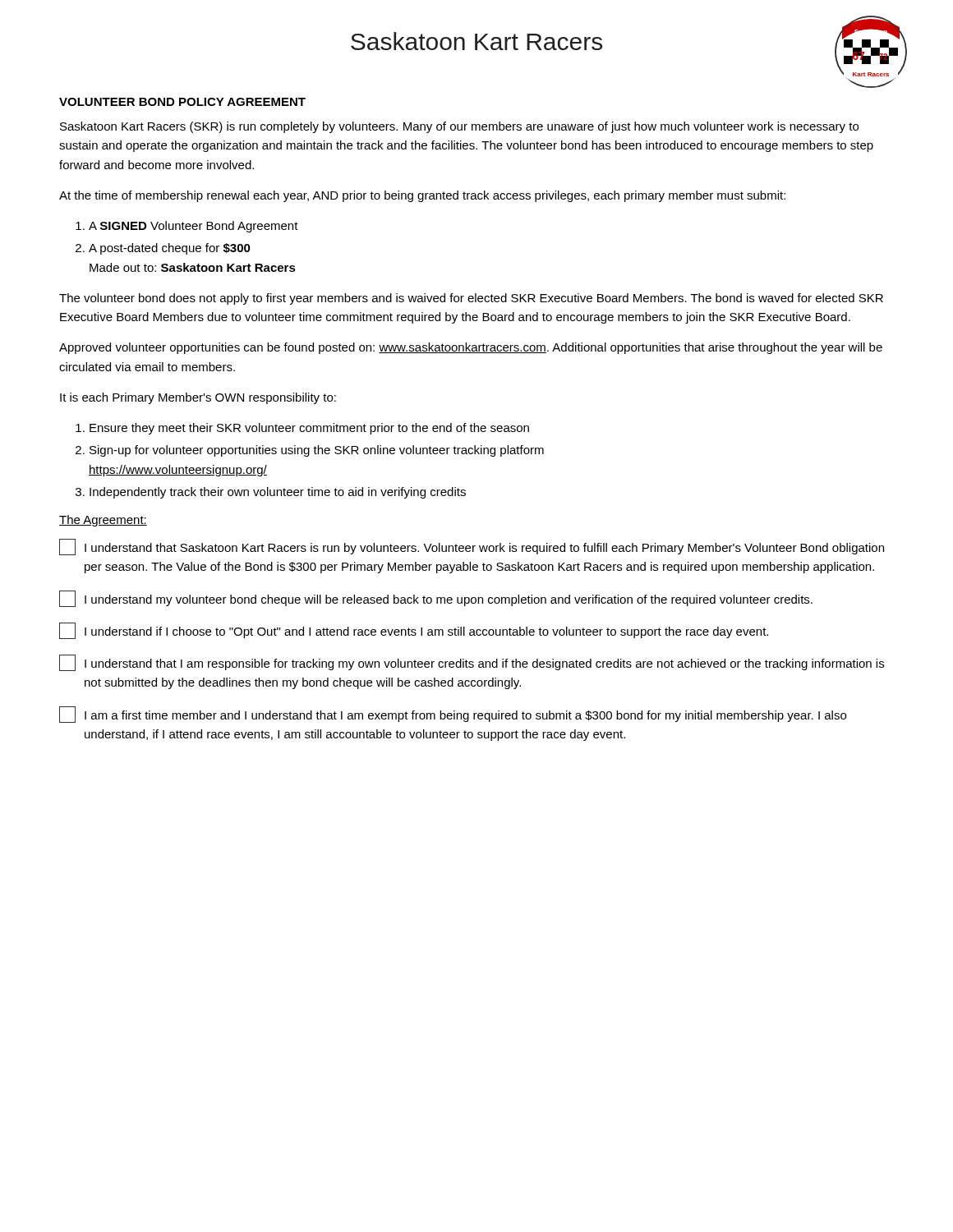Click on the title with the text "Saskatoon Kart Racers"
953x1232 pixels.
coord(476,42)
